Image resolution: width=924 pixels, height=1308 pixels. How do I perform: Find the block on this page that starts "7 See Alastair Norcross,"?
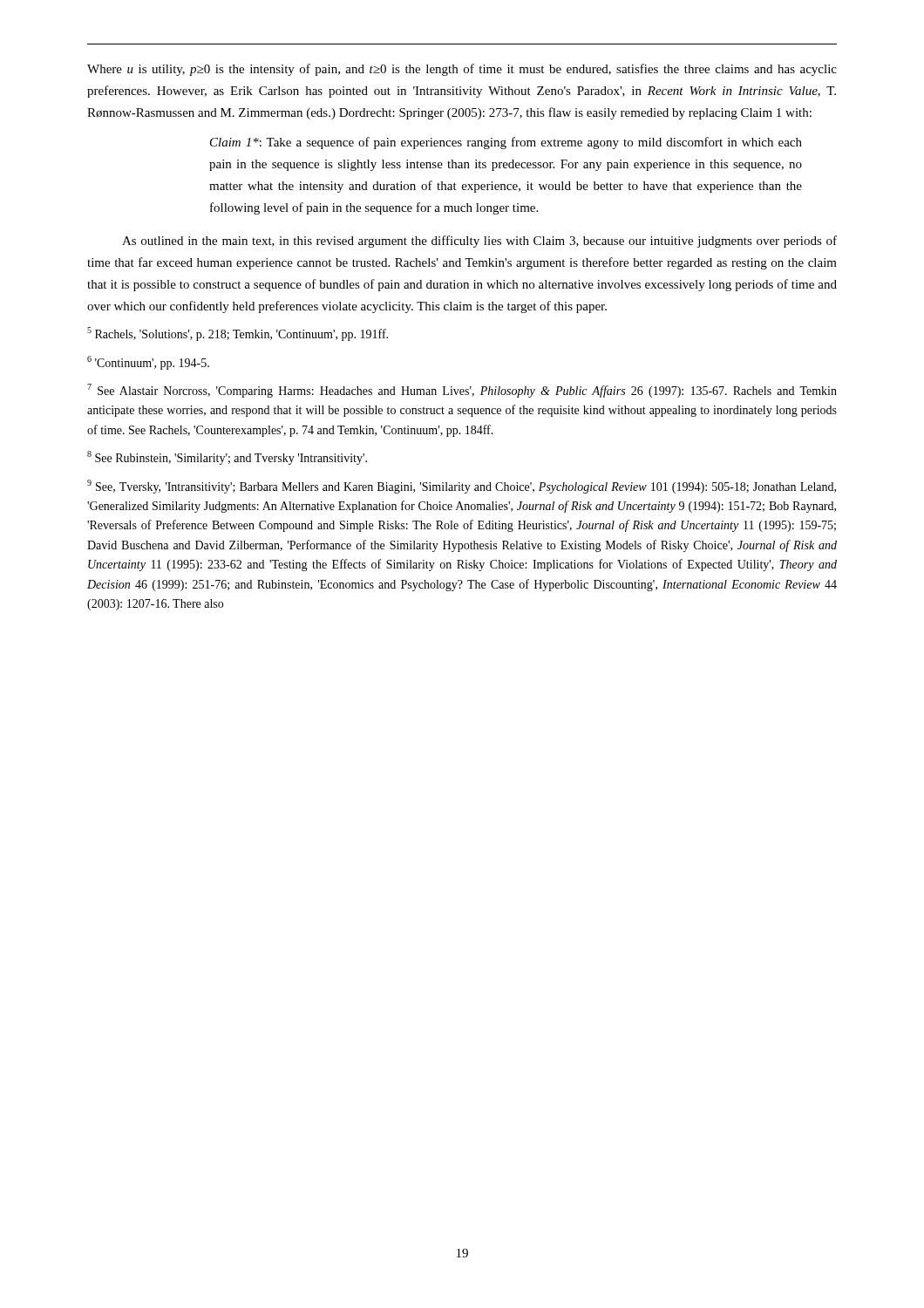coord(462,409)
